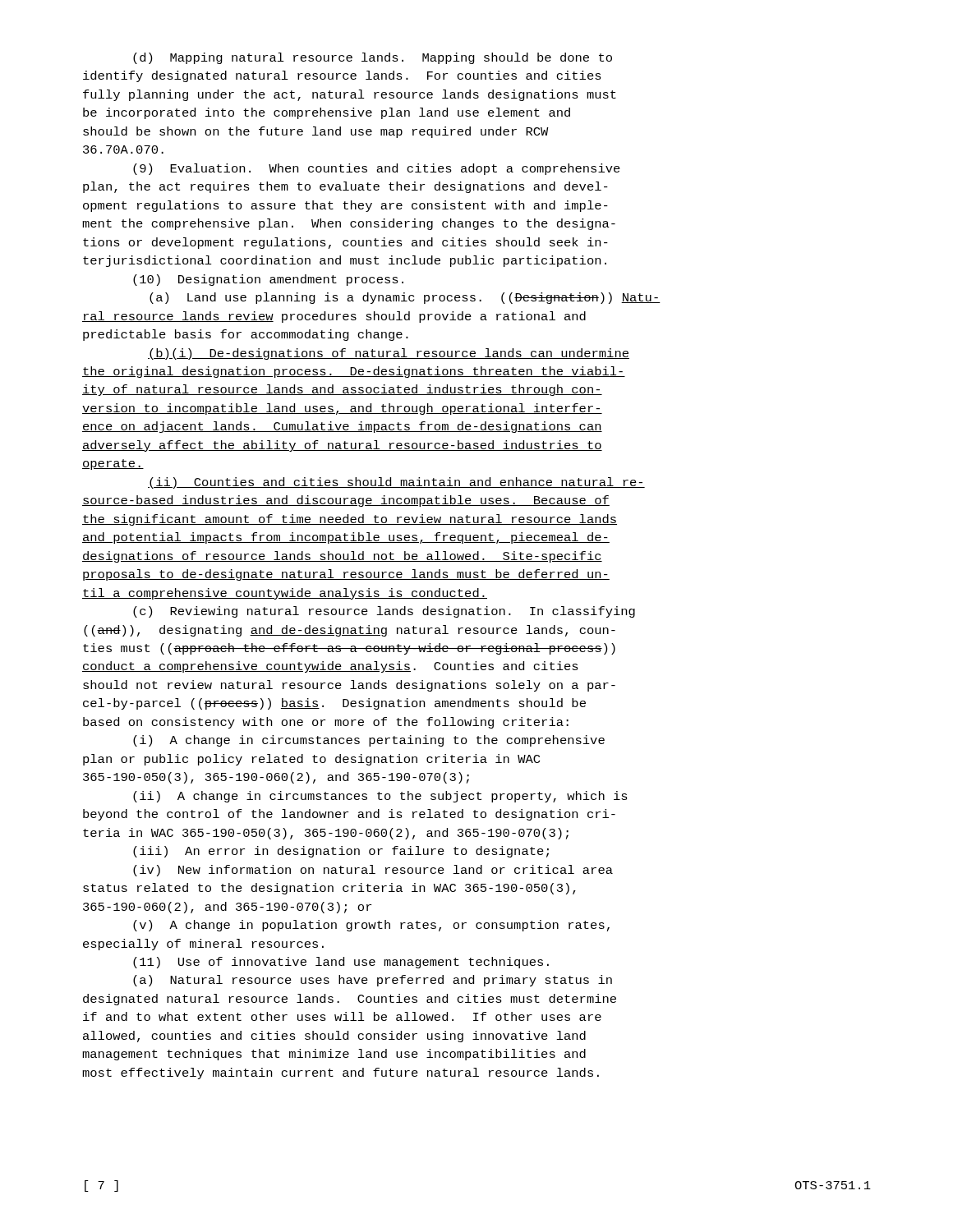This screenshot has width=953, height=1232.
Task: Locate the block of text that opens with "(i) A change in"
Action: click(476, 760)
